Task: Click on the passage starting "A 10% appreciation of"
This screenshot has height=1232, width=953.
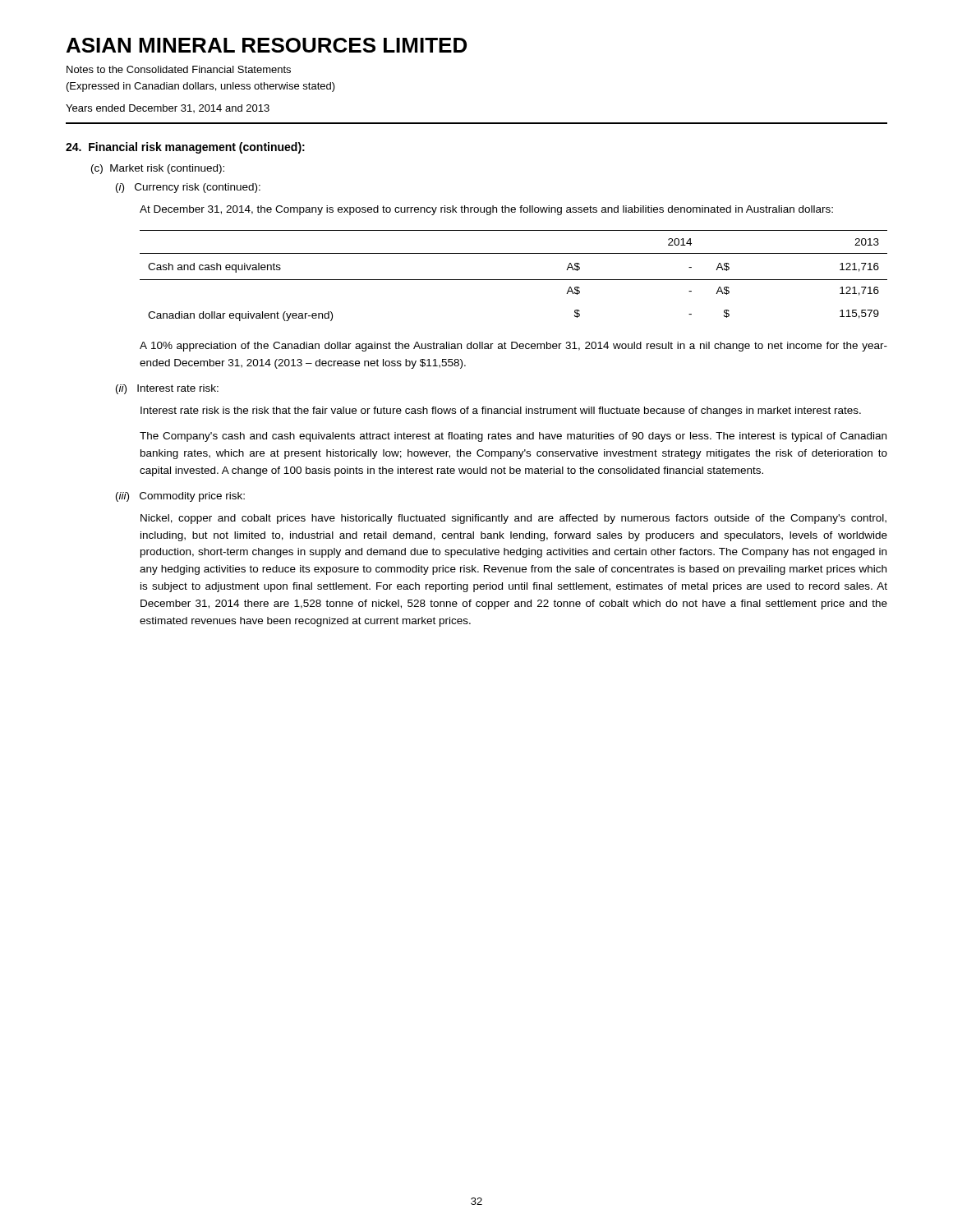Action: pos(513,354)
